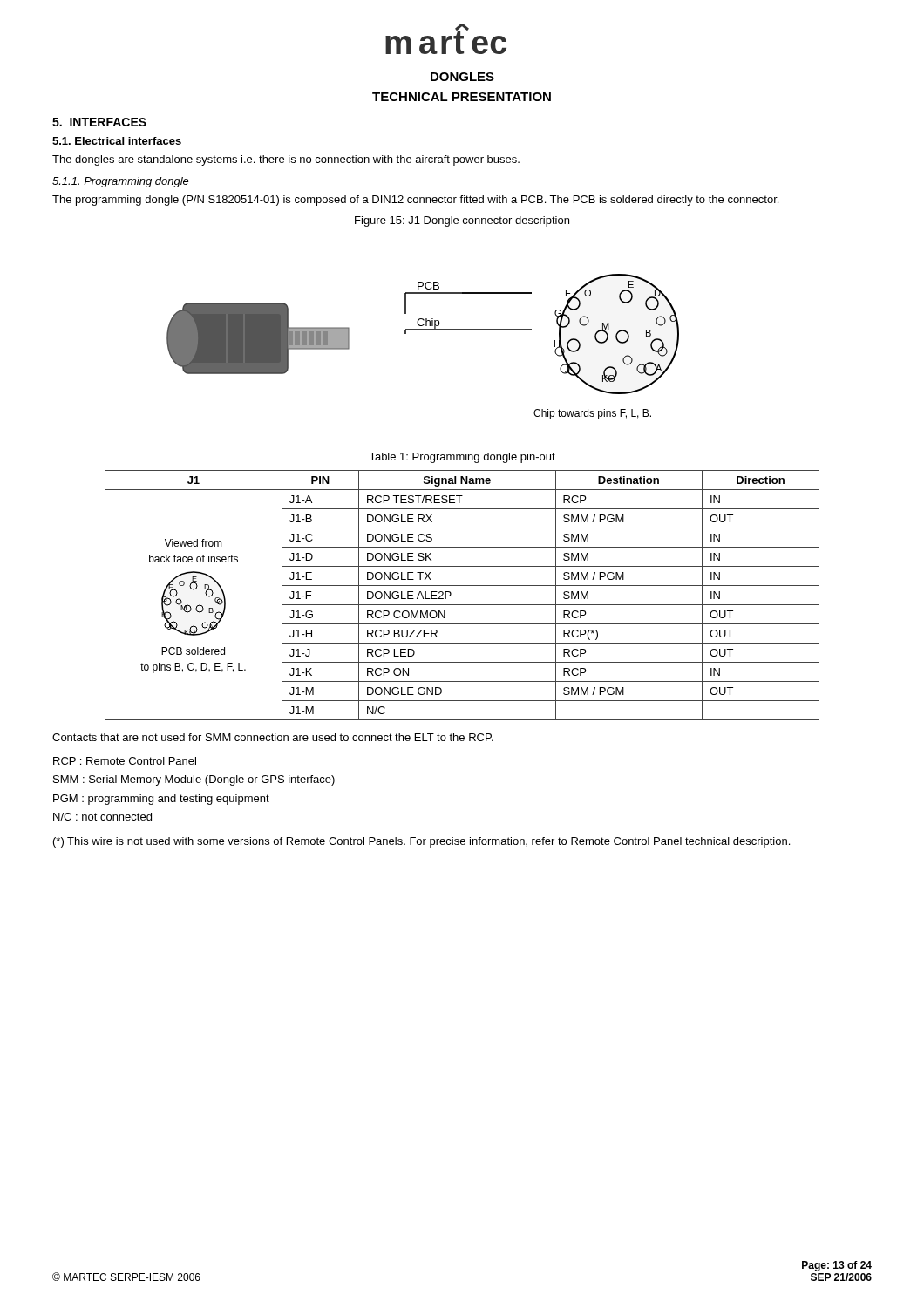
Task: Select the title that says "DONGLESTECHNICAL PRESENTATION"
Action: click(462, 86)
